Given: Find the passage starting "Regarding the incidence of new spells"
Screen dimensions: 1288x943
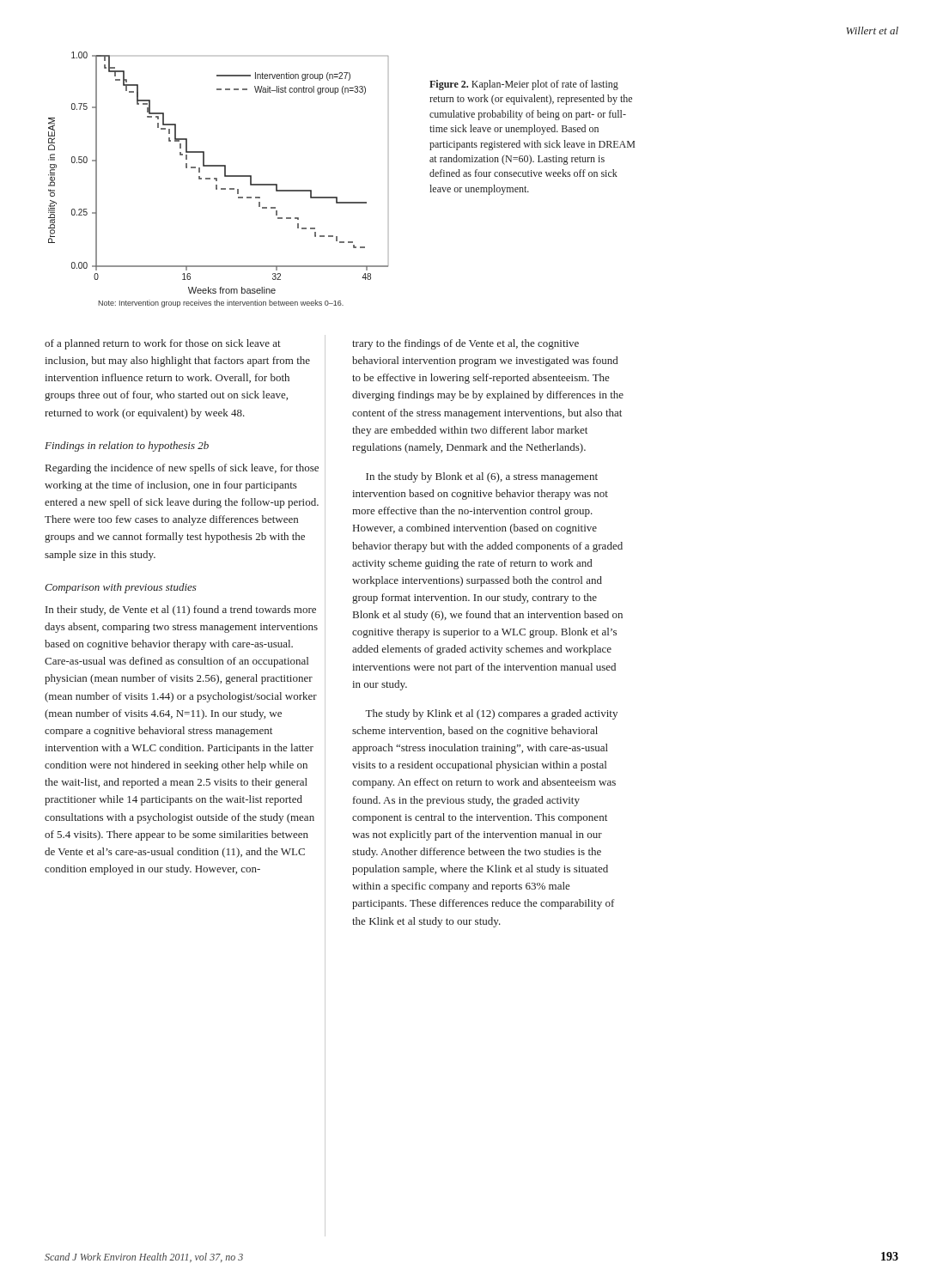Looking at the screenshot, I should click(x=182, y=511).
